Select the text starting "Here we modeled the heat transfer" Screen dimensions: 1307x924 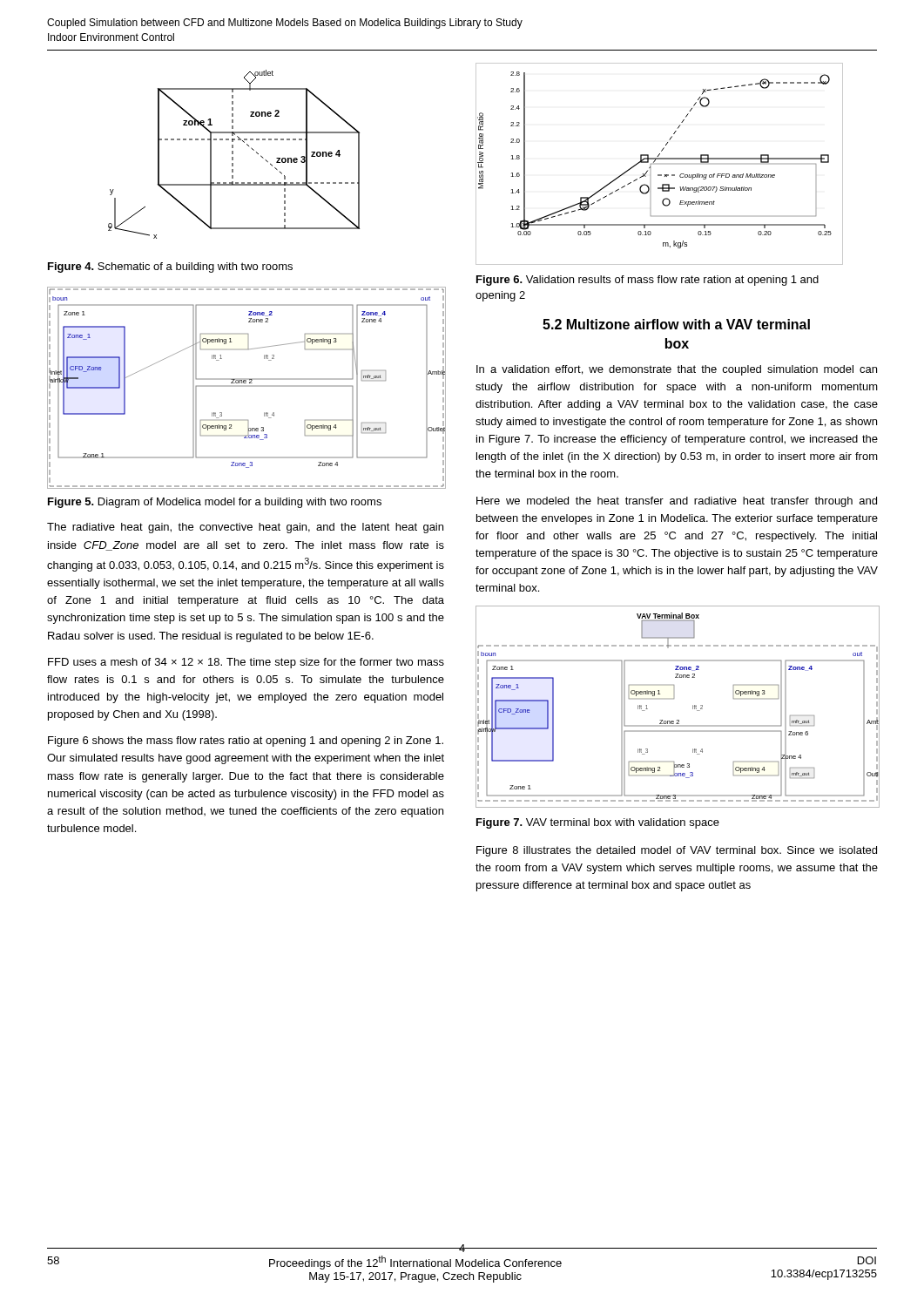coord(677,544)
